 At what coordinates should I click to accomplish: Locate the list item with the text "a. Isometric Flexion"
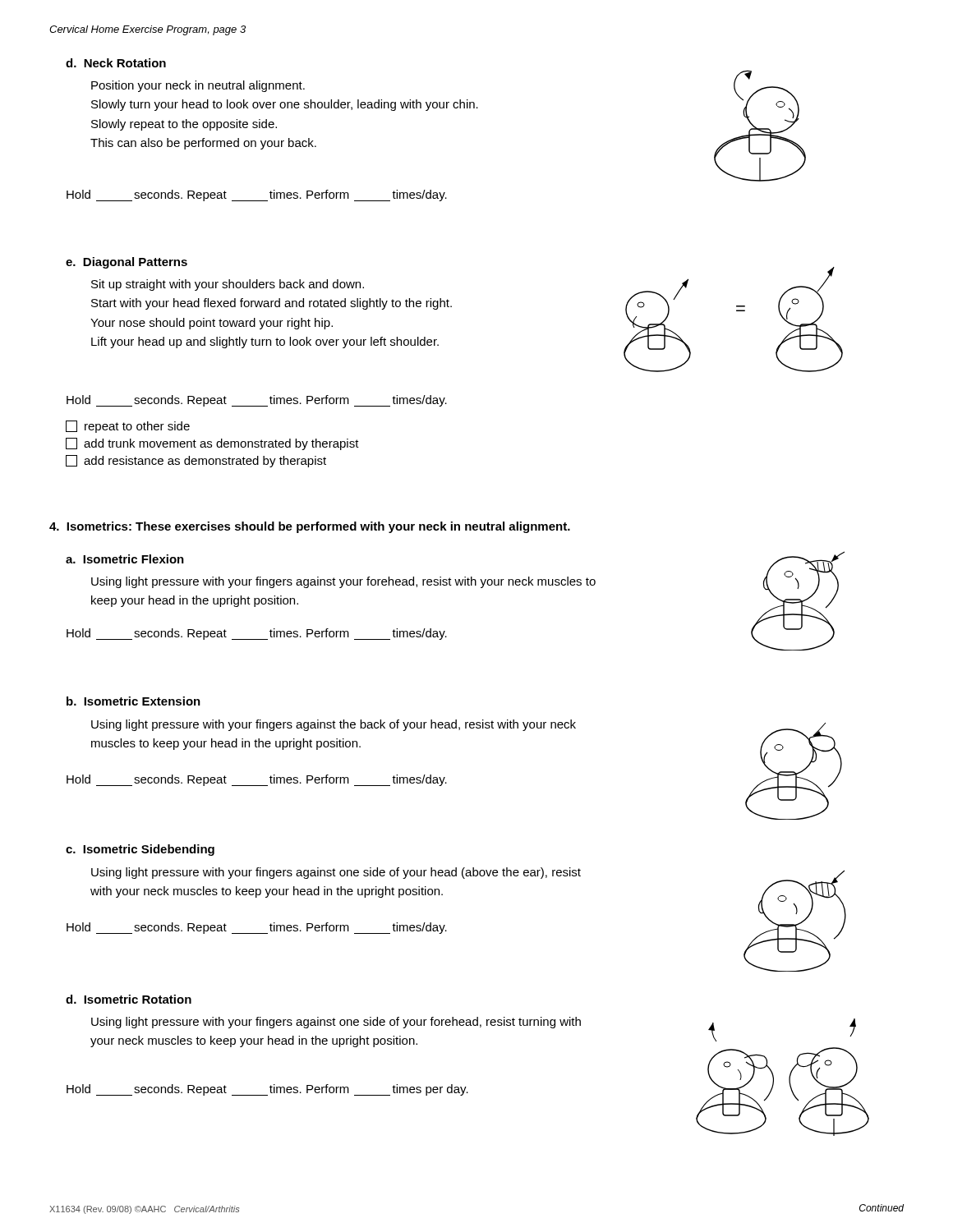(x=125, y=559)
